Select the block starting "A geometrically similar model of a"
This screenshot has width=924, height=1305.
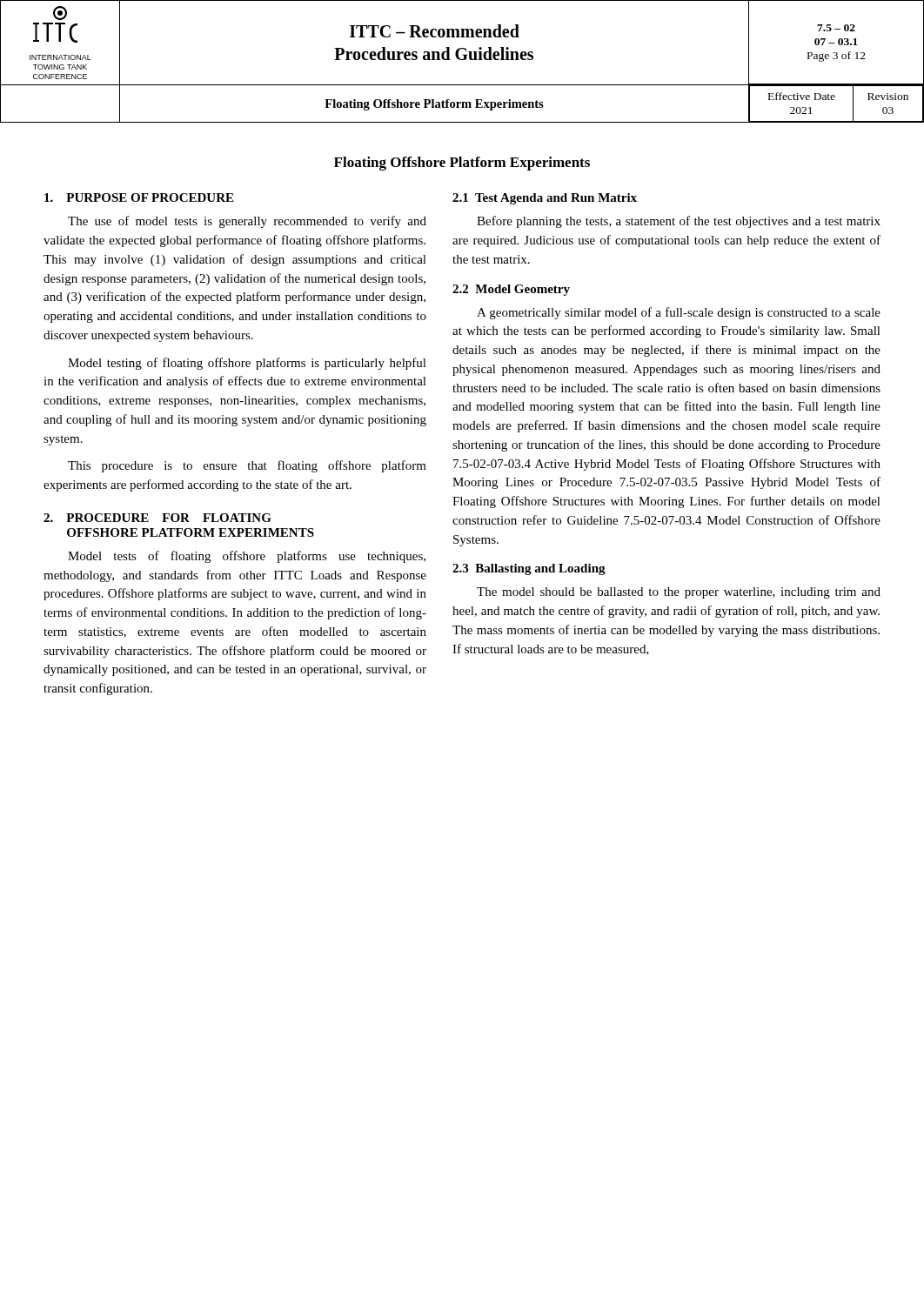pos(666,426)
